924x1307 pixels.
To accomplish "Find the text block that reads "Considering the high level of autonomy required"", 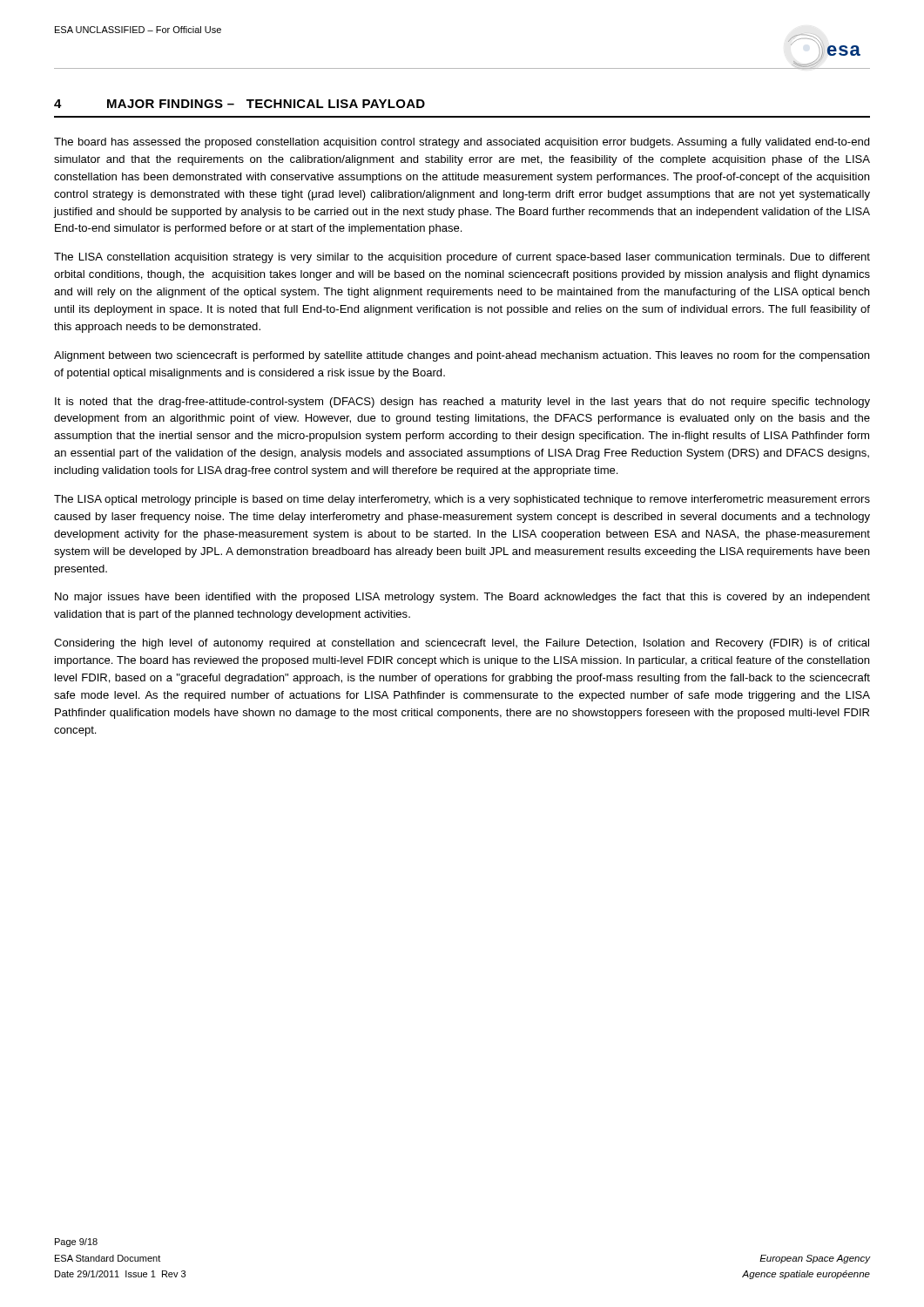I will (462, 686).
